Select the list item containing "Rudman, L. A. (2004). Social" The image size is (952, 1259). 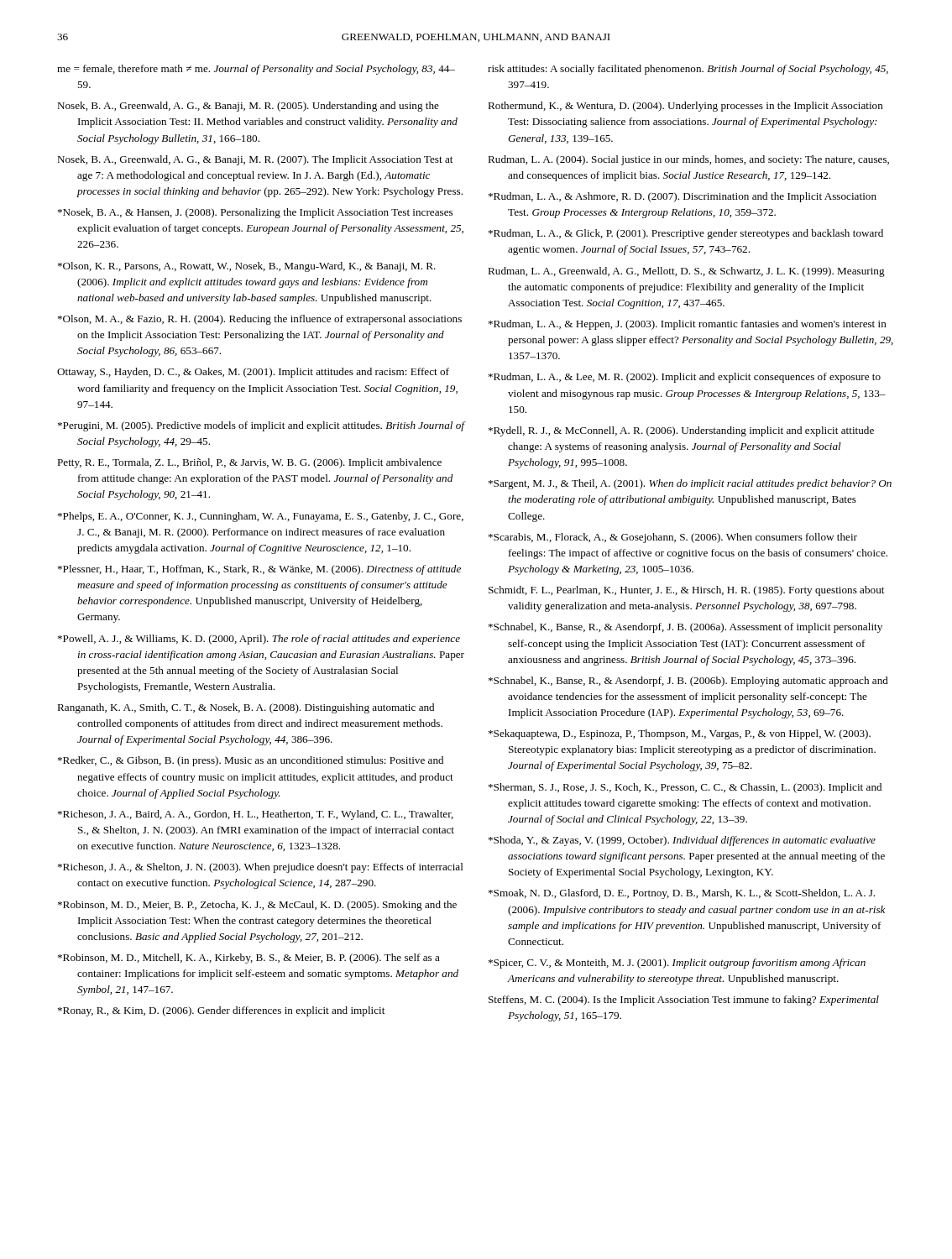coord(689,167)
